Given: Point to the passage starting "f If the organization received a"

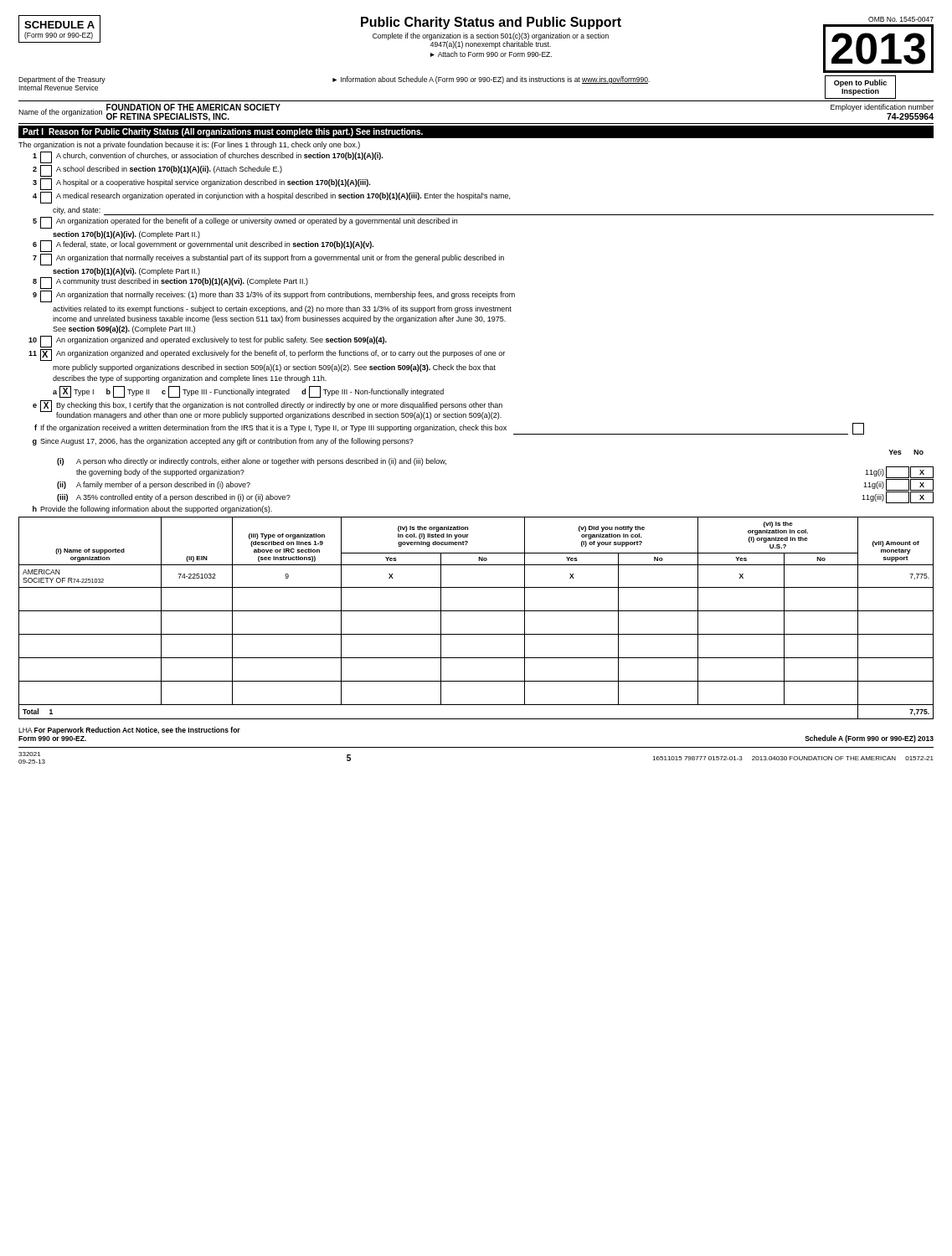Looking at the screenshot, I should [476, 429].
